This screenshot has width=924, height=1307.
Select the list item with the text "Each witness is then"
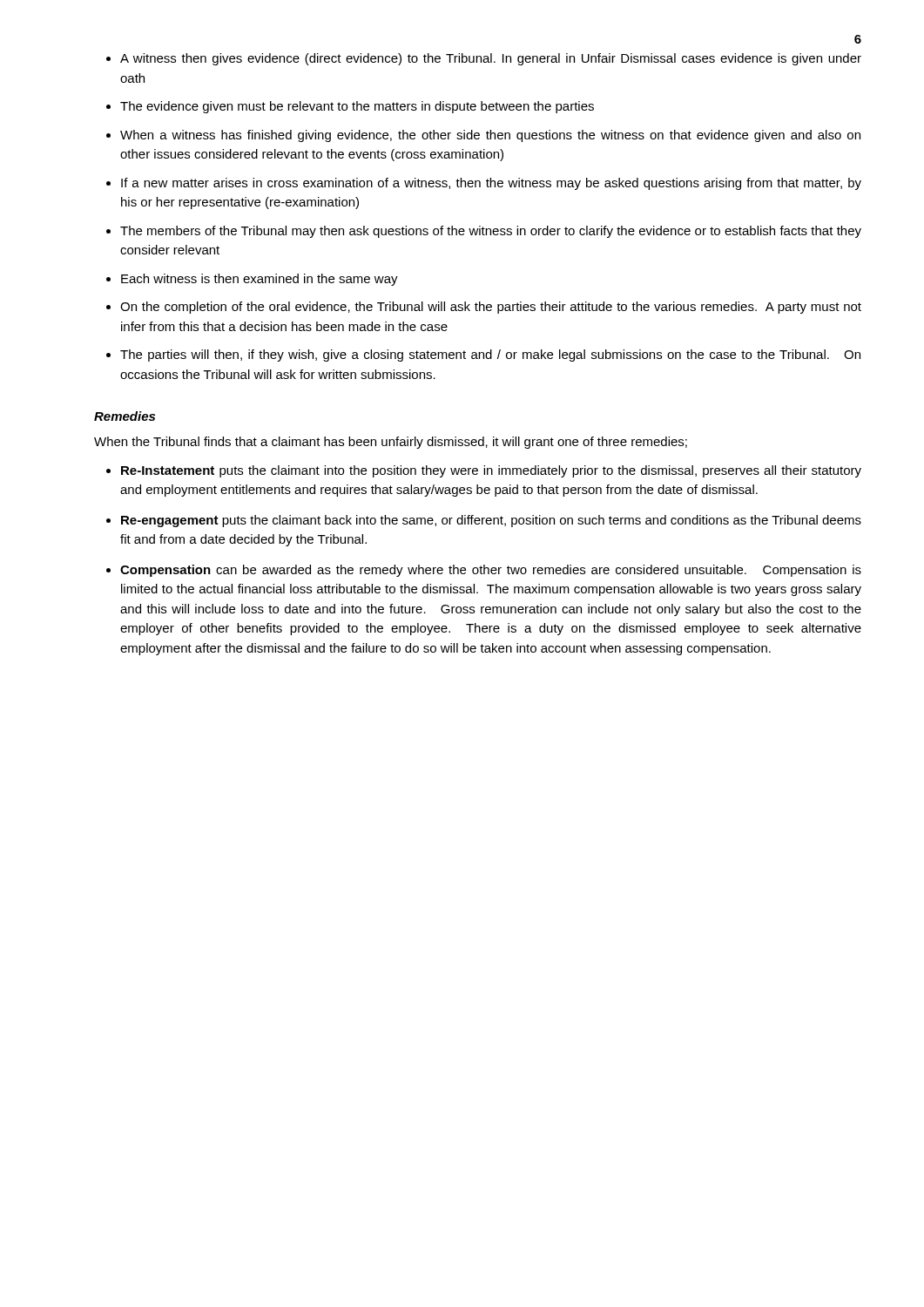(x=260, y=280)
